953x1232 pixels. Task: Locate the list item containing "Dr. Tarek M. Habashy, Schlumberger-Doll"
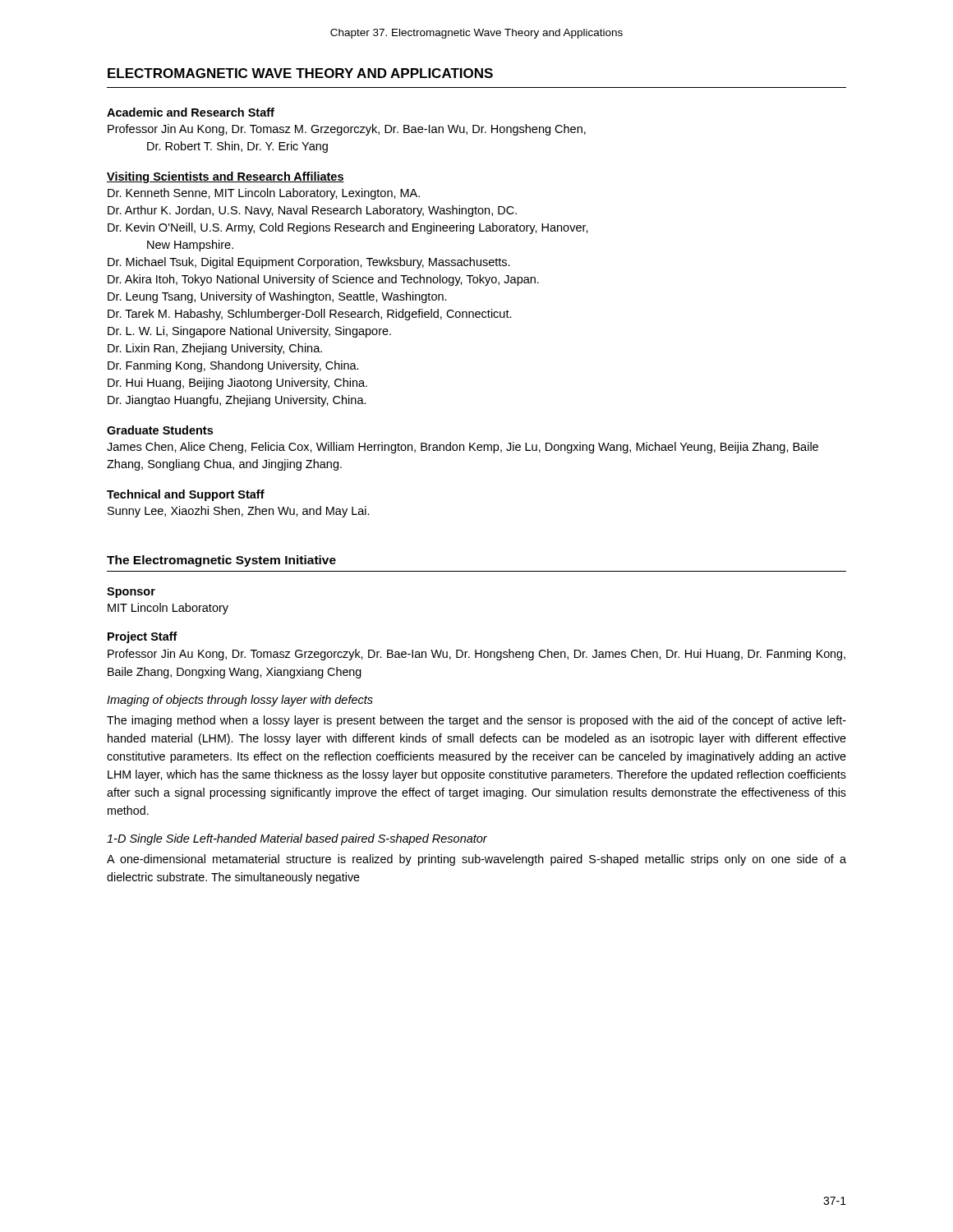(310, 314)
